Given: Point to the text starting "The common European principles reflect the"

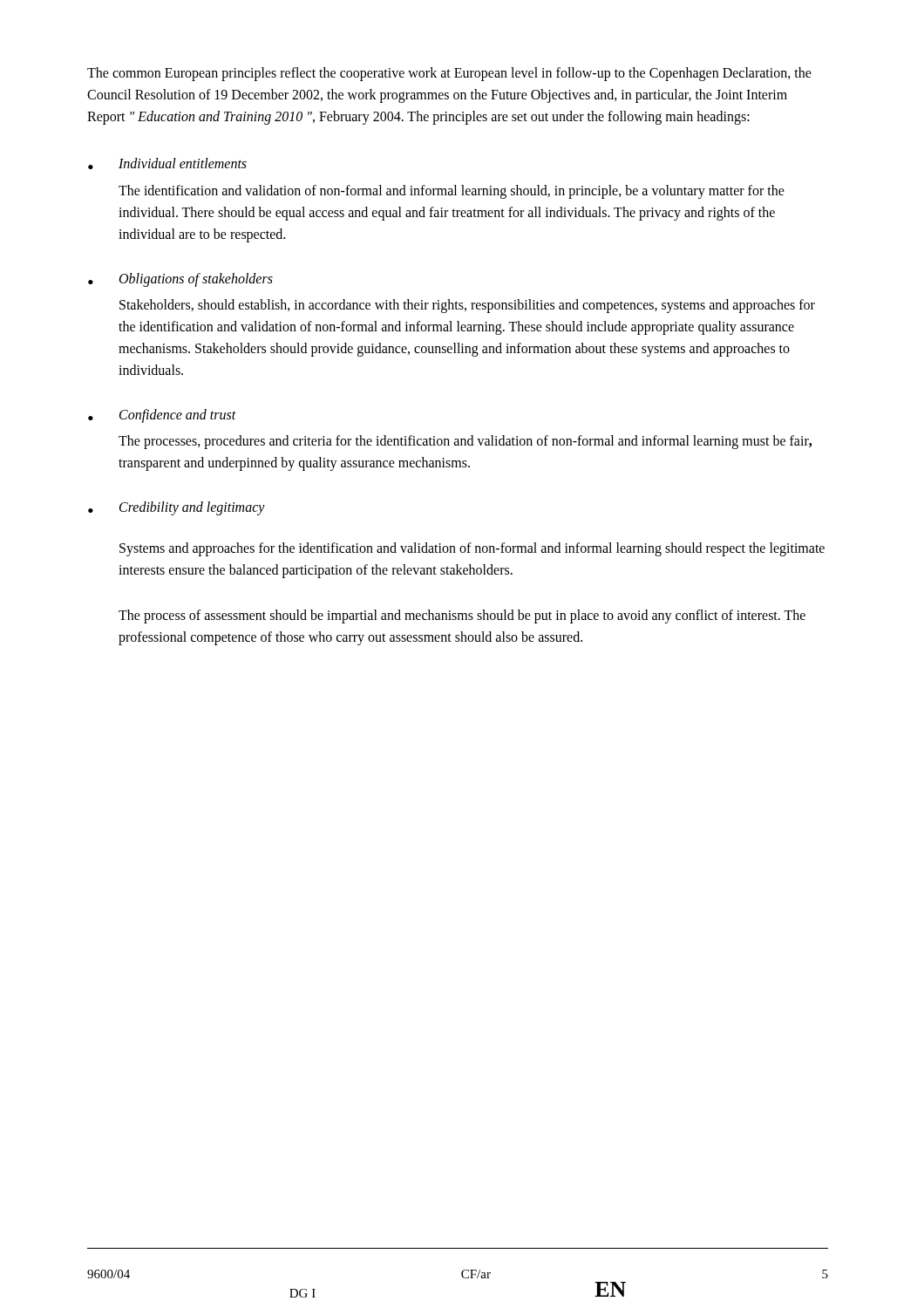Looking at the screenshot, I should tap(449, 94).
